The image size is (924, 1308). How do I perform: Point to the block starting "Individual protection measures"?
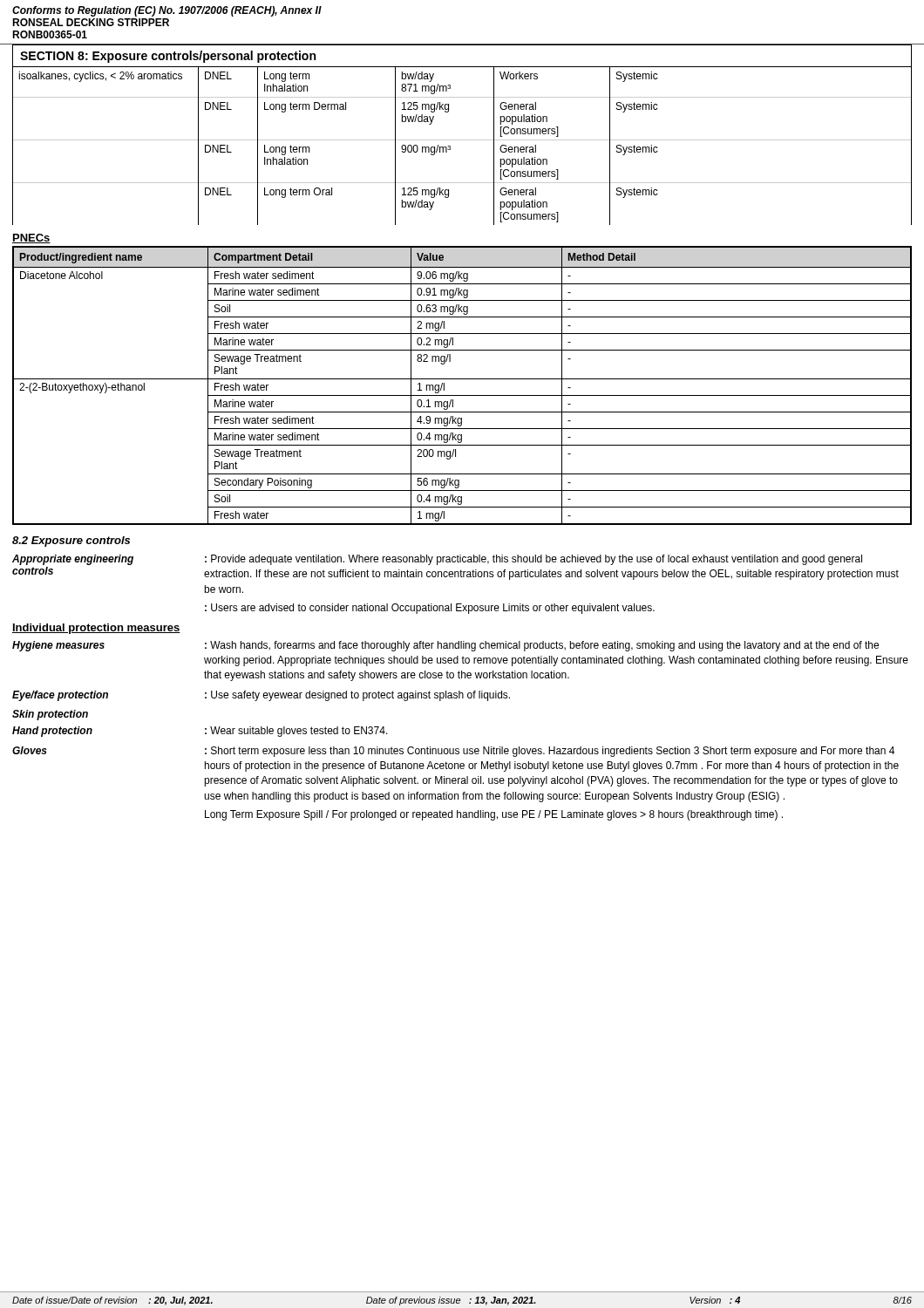tap(96, 627)
